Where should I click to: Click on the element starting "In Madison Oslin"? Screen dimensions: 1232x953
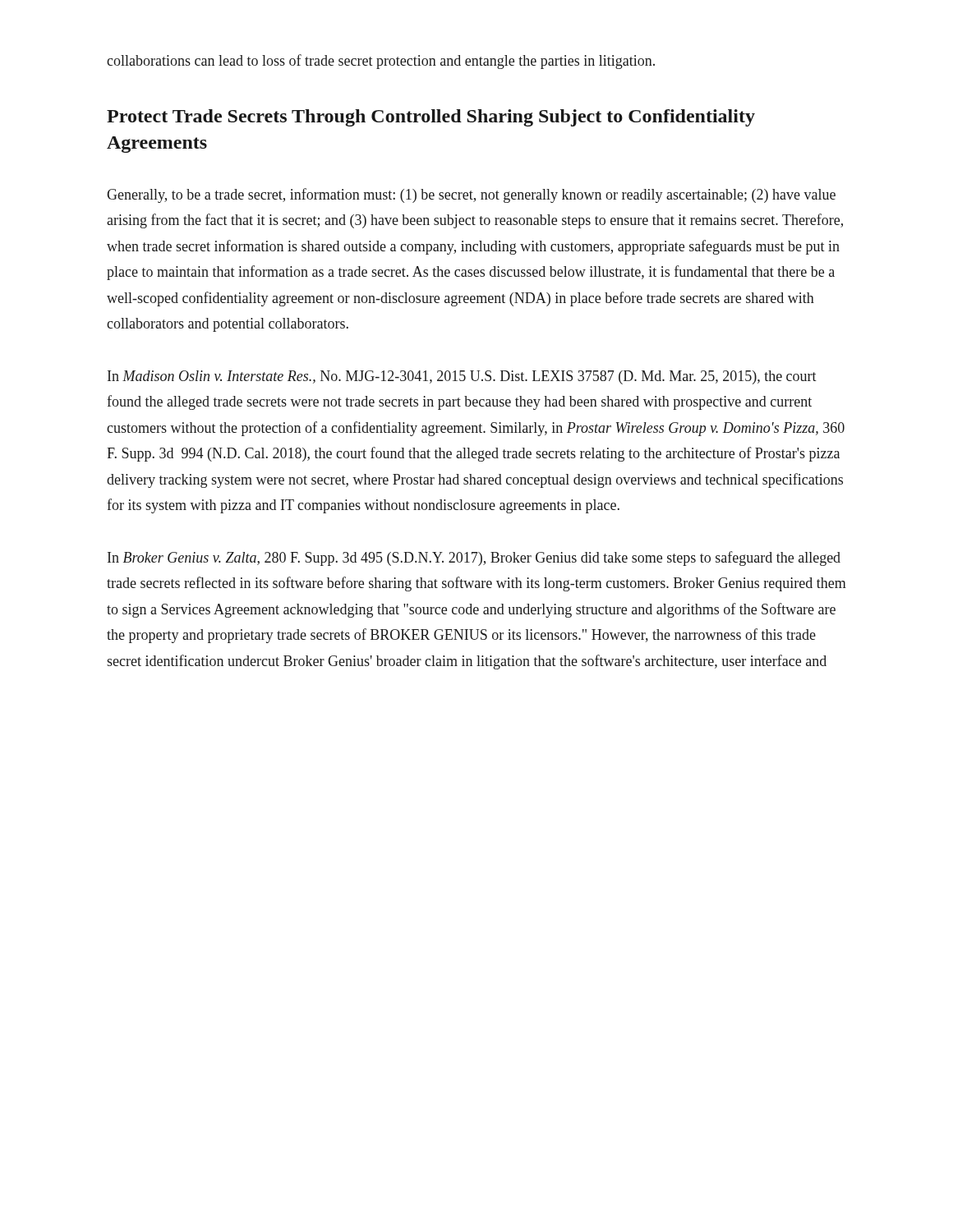point(476,441)
